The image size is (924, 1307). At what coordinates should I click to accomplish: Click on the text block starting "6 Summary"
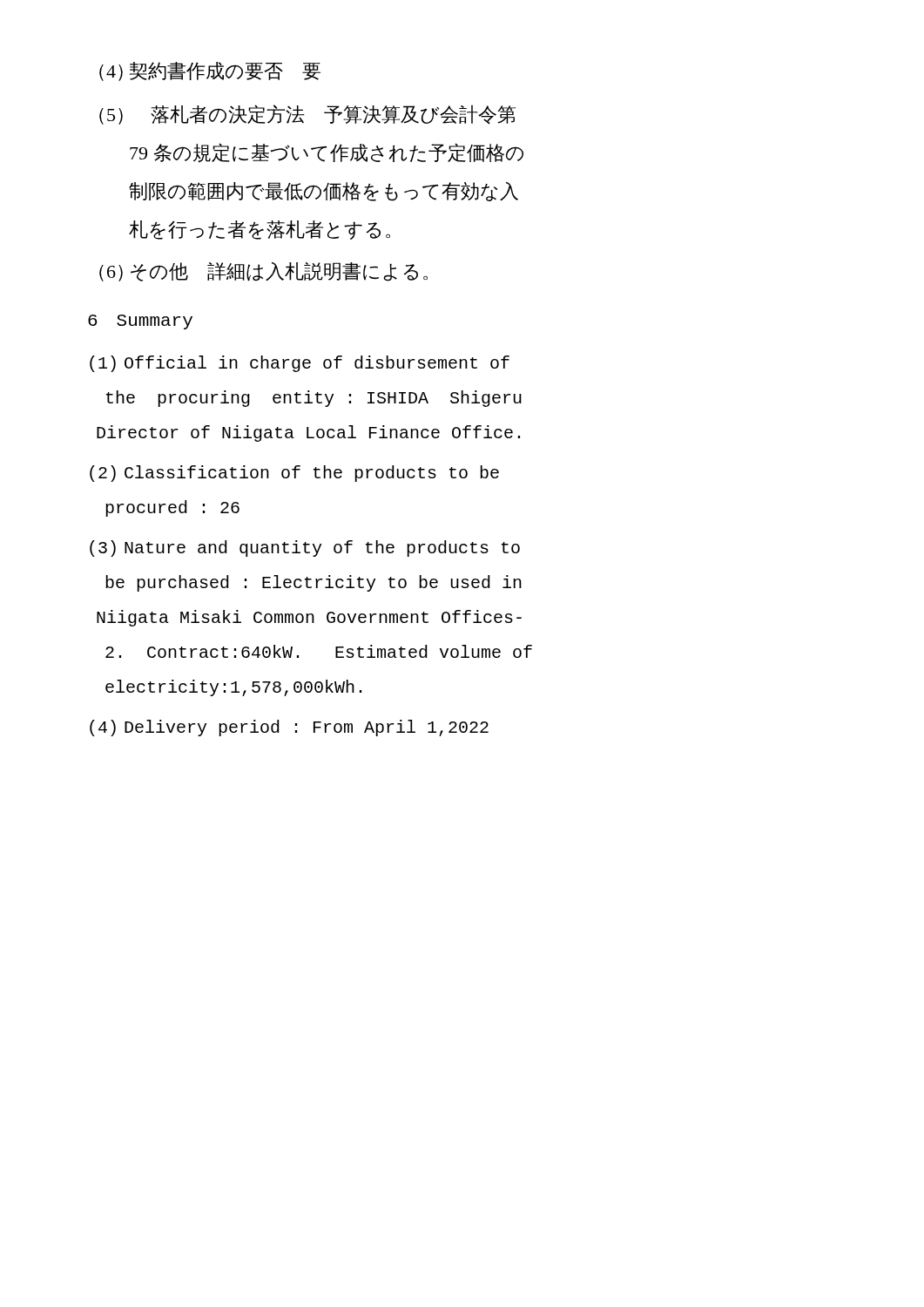pos(140,321)
